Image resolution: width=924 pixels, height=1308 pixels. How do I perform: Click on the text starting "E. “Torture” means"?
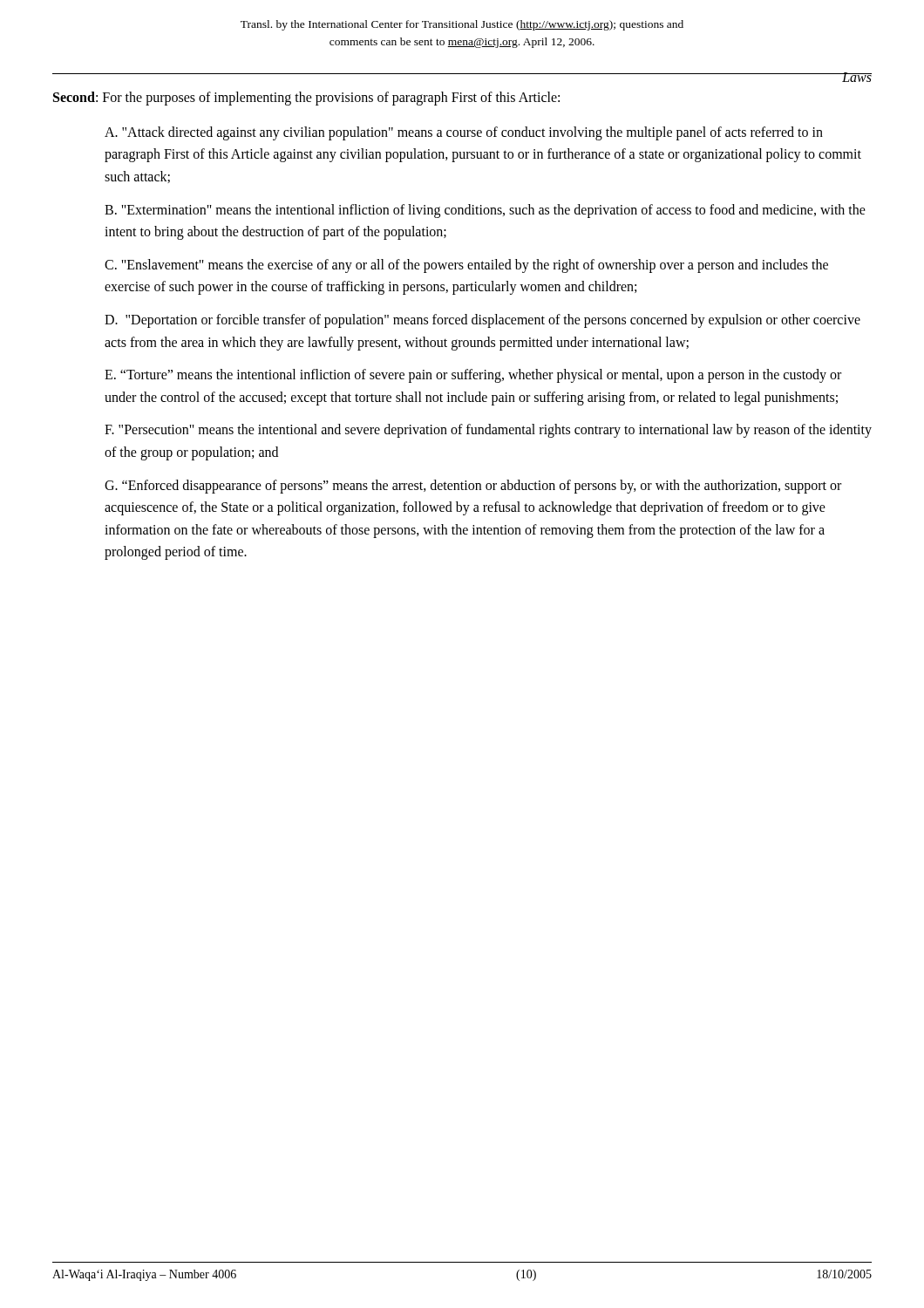tap(473, 386)
